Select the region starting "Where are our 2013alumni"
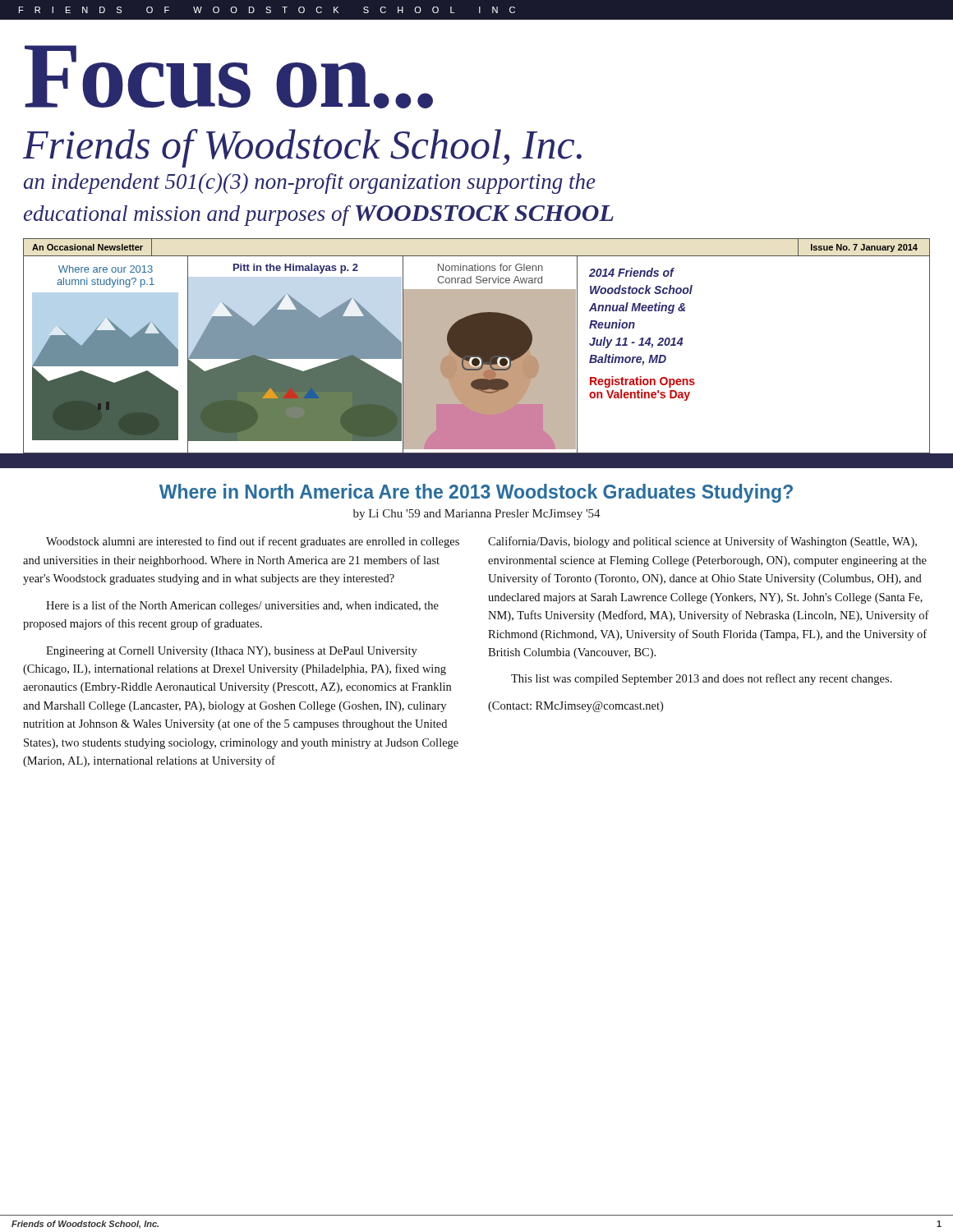The width and height of the screenshot is (953, 1232). coord(106,275)
